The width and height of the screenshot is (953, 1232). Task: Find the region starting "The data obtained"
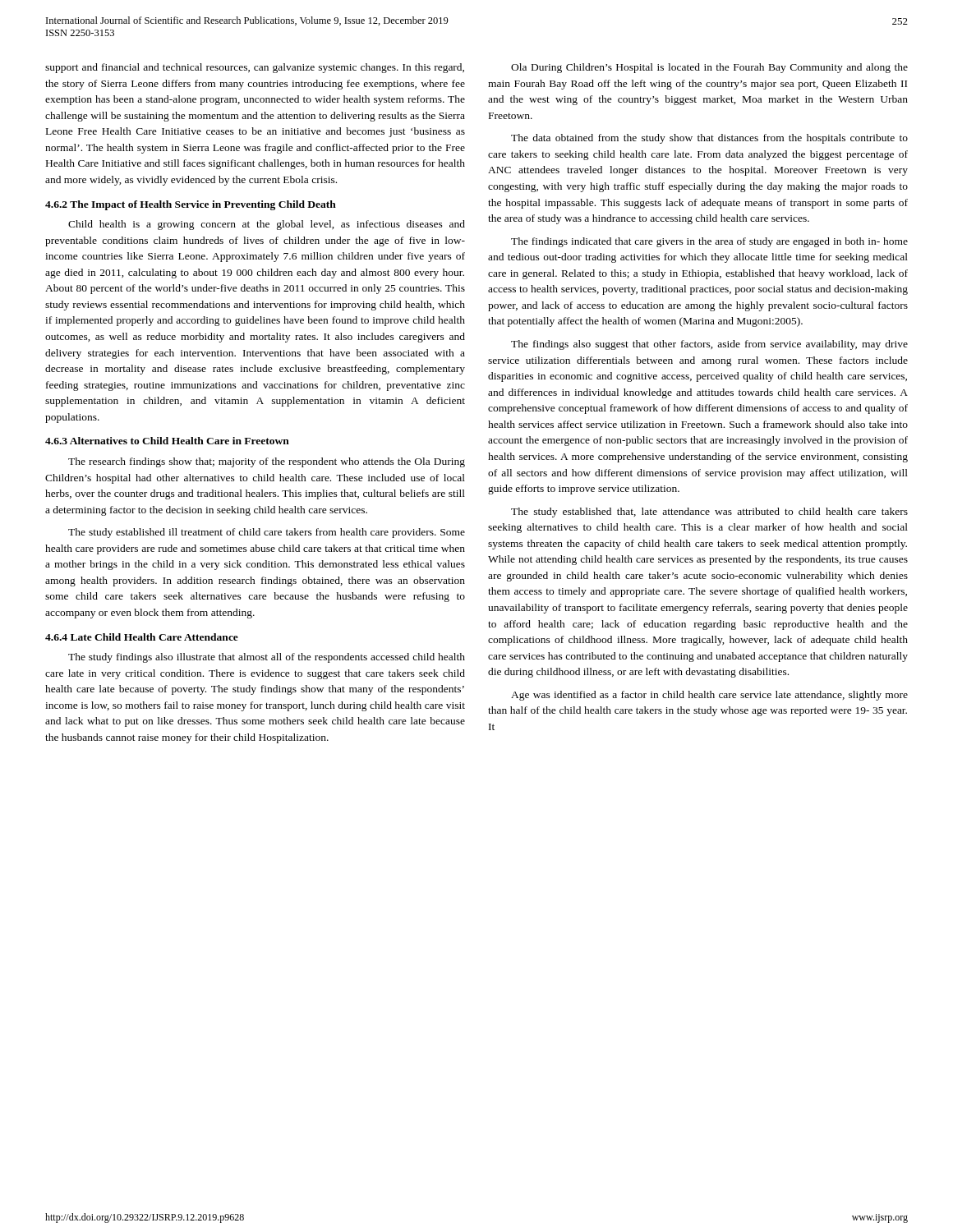tap(698, 178)
